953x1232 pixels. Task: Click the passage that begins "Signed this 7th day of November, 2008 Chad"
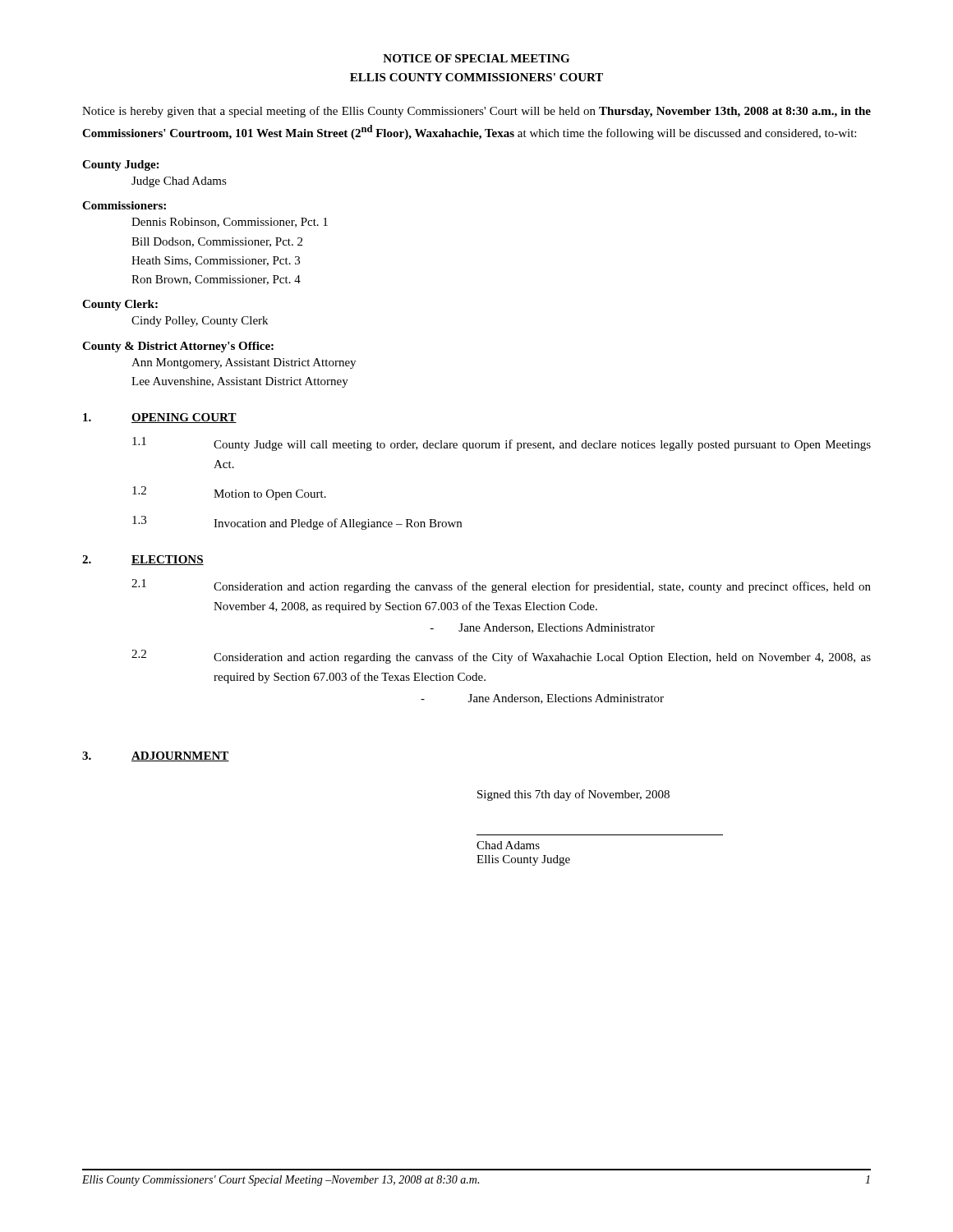pyautogui.click(x=674, y=827)
